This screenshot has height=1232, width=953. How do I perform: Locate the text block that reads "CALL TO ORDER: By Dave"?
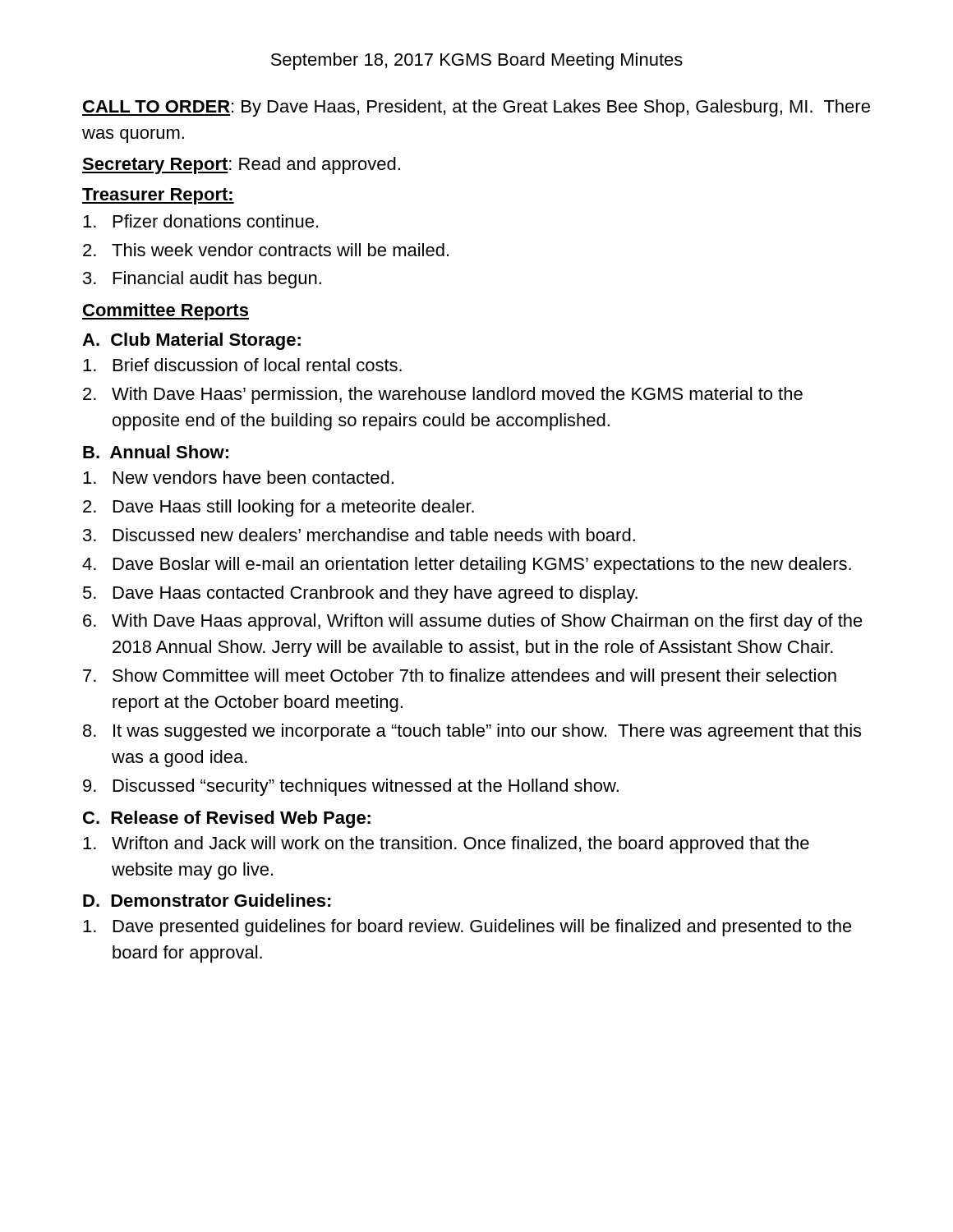[476, 119]
